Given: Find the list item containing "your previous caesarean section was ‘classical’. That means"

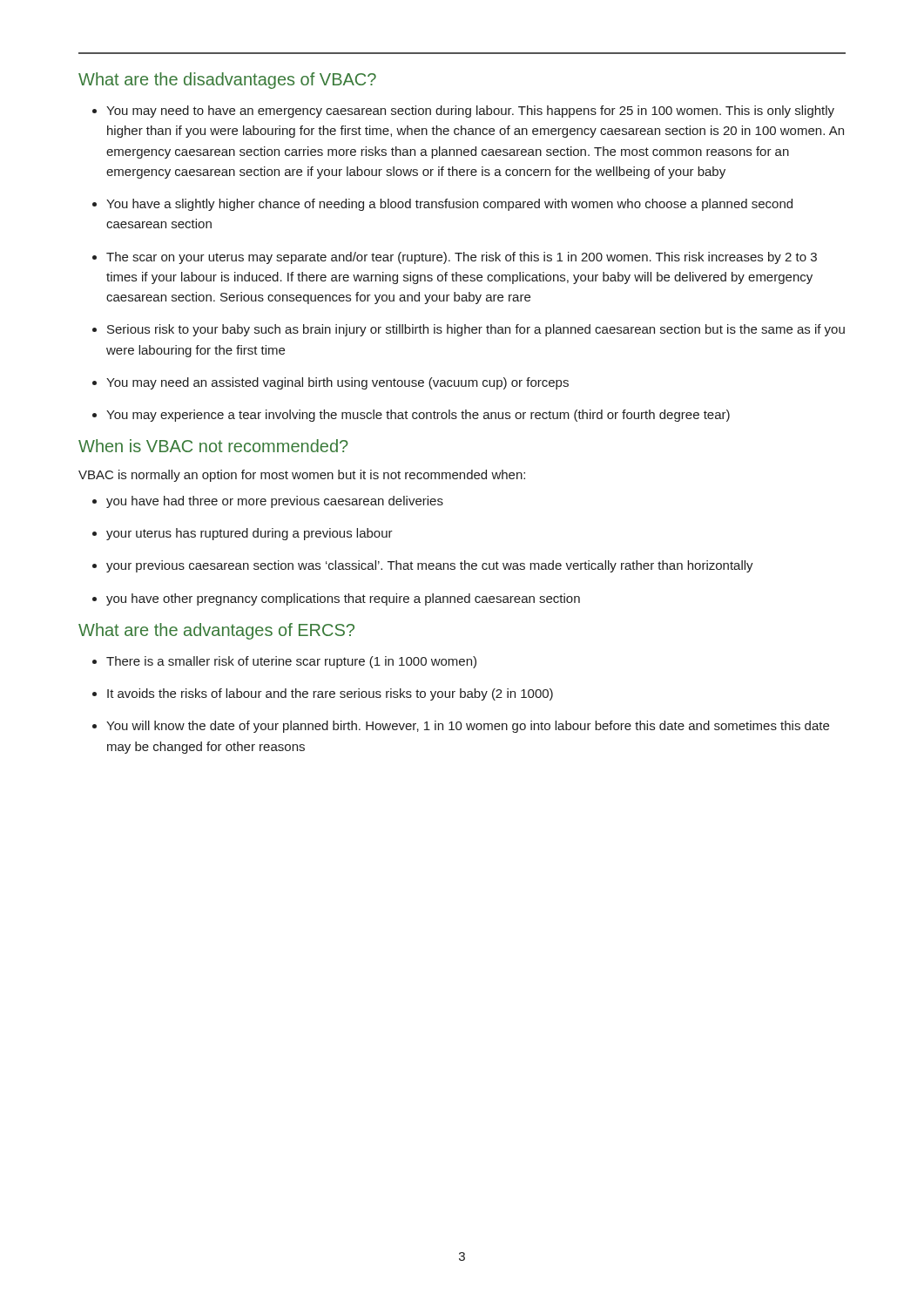Looking at the screenshot, I should click(462, 565).
